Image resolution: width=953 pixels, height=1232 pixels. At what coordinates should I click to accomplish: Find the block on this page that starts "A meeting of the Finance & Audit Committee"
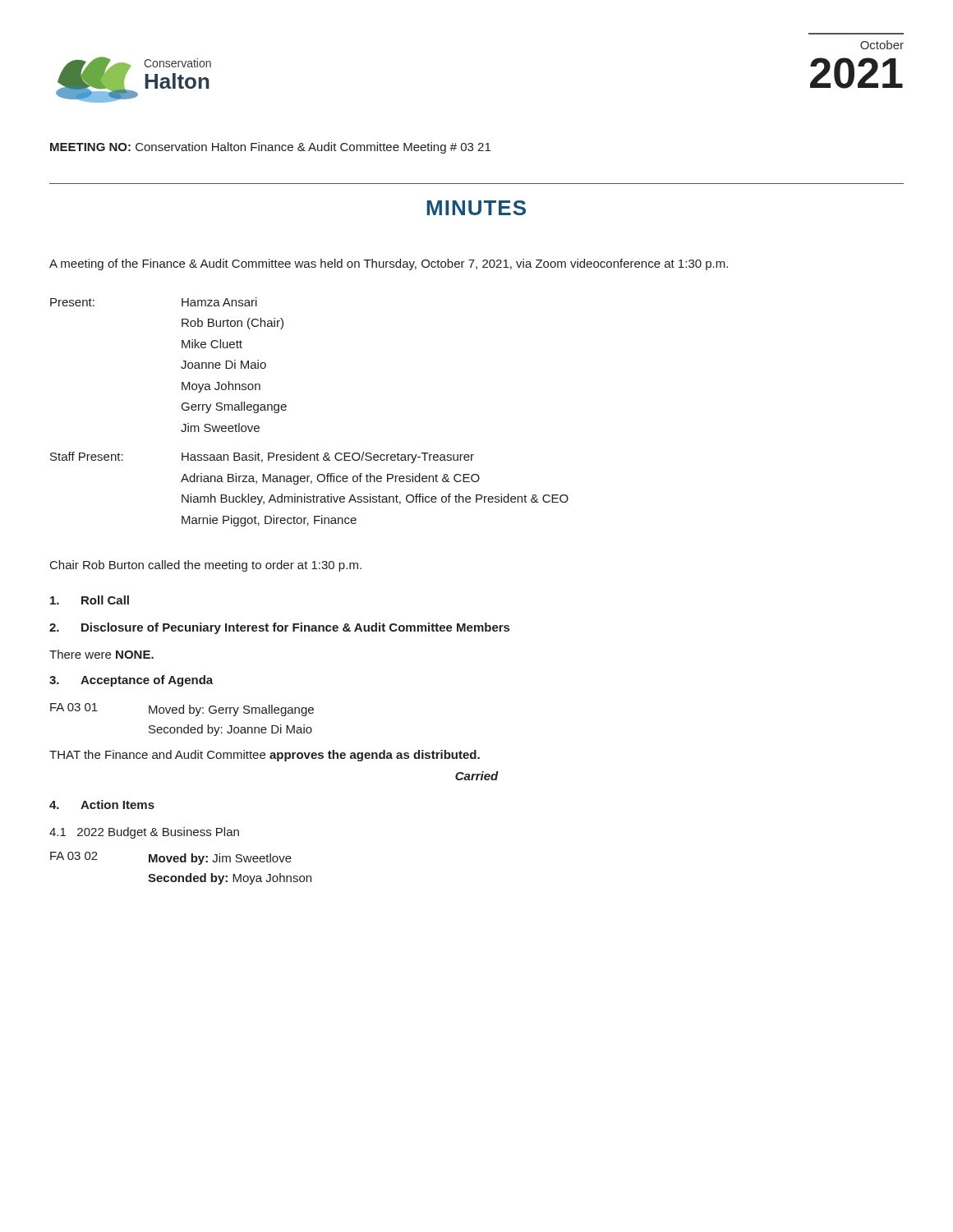click(389, 263)
